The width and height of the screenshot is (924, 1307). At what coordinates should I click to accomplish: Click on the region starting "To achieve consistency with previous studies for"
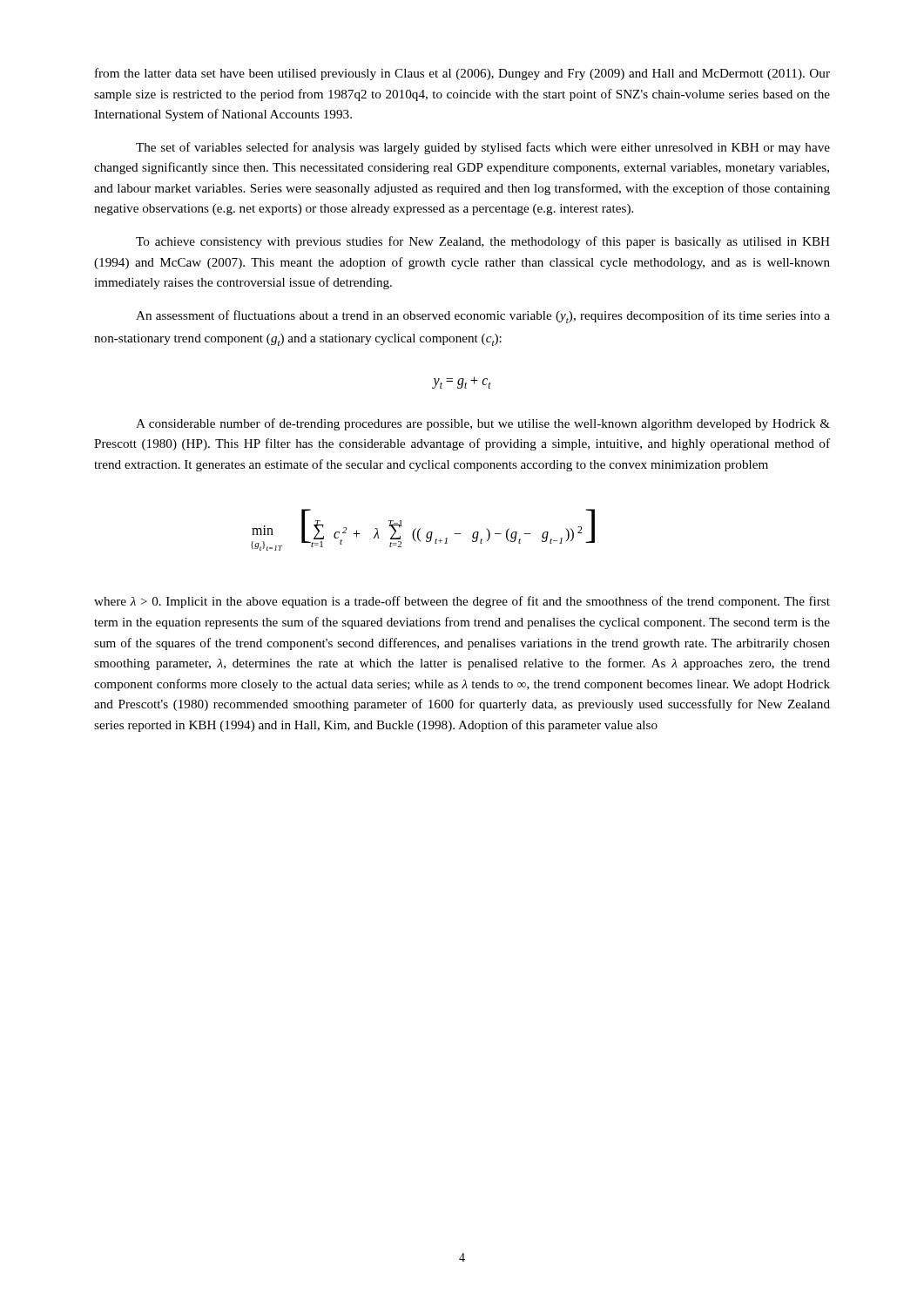point(462,262)
